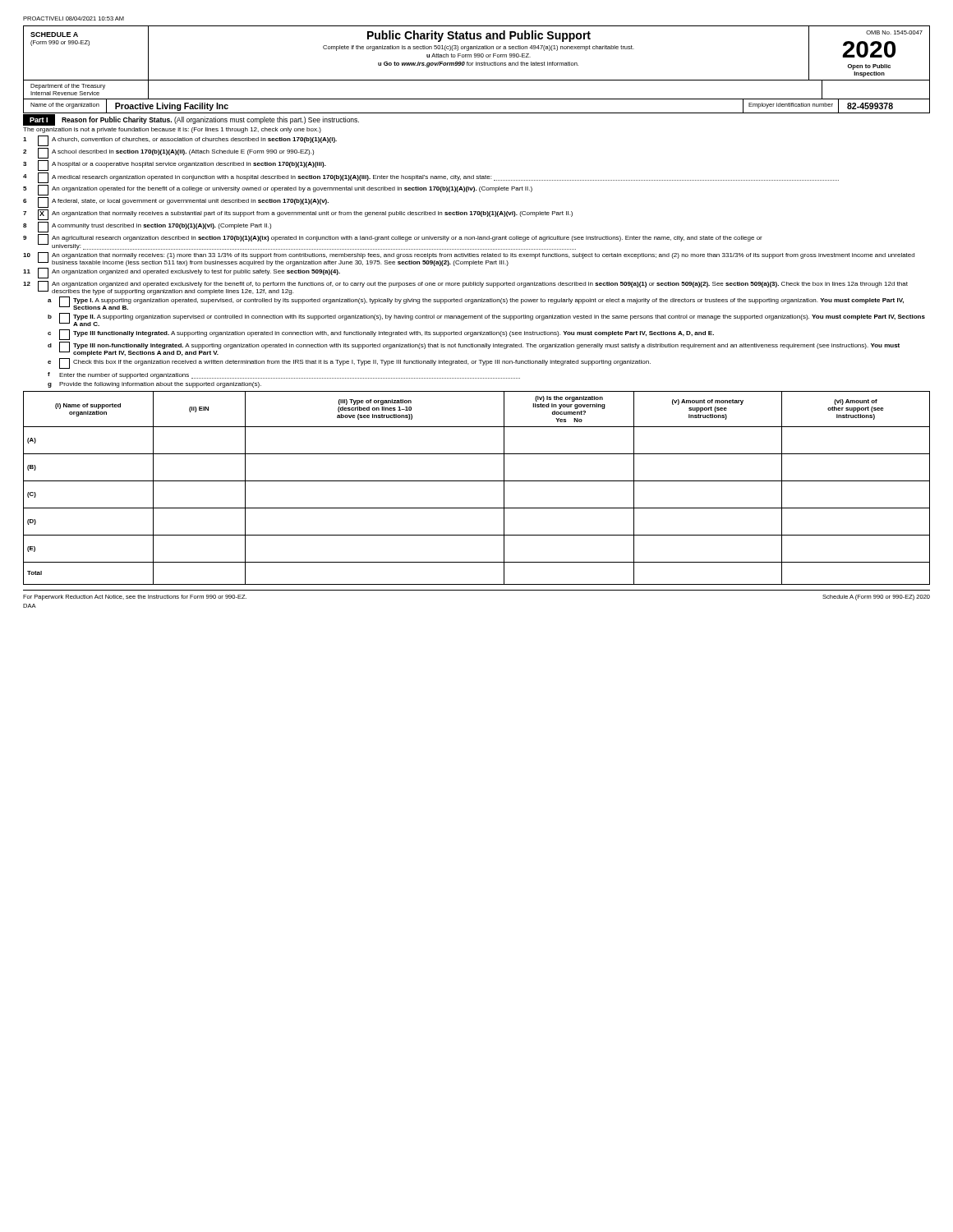
Task: Point to the block starting "11 An organization organized and"
Action: pyautogui.click(x=182, y=273)
